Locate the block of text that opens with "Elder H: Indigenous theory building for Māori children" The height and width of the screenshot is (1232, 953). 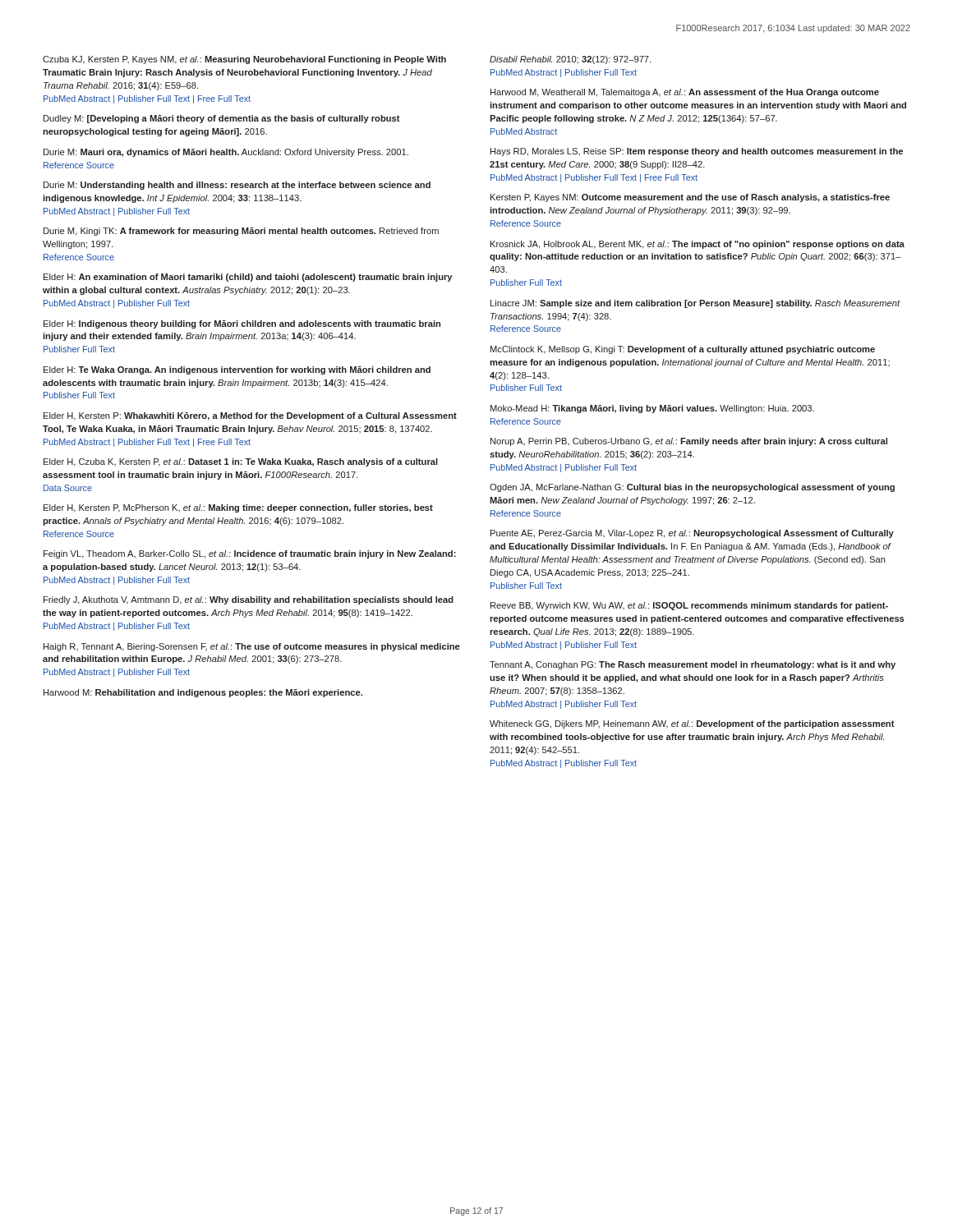pyautogui.click(x=253, y=337)
